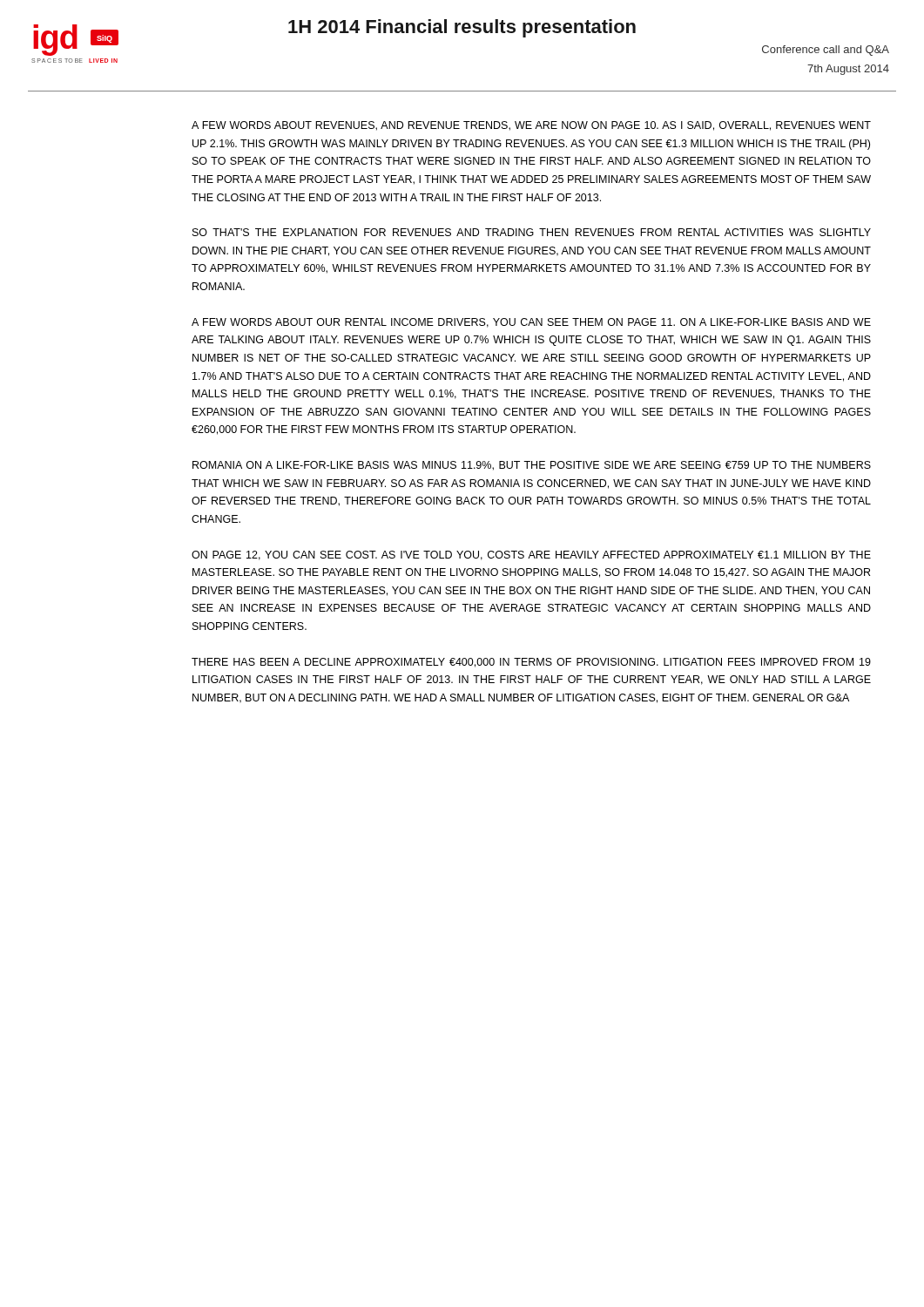Select the text block that says "A FEW WORDS ABOUT OUR RENTAL INCOME"
Screen dimensions: 1307x924
click(x=531, y=376)
